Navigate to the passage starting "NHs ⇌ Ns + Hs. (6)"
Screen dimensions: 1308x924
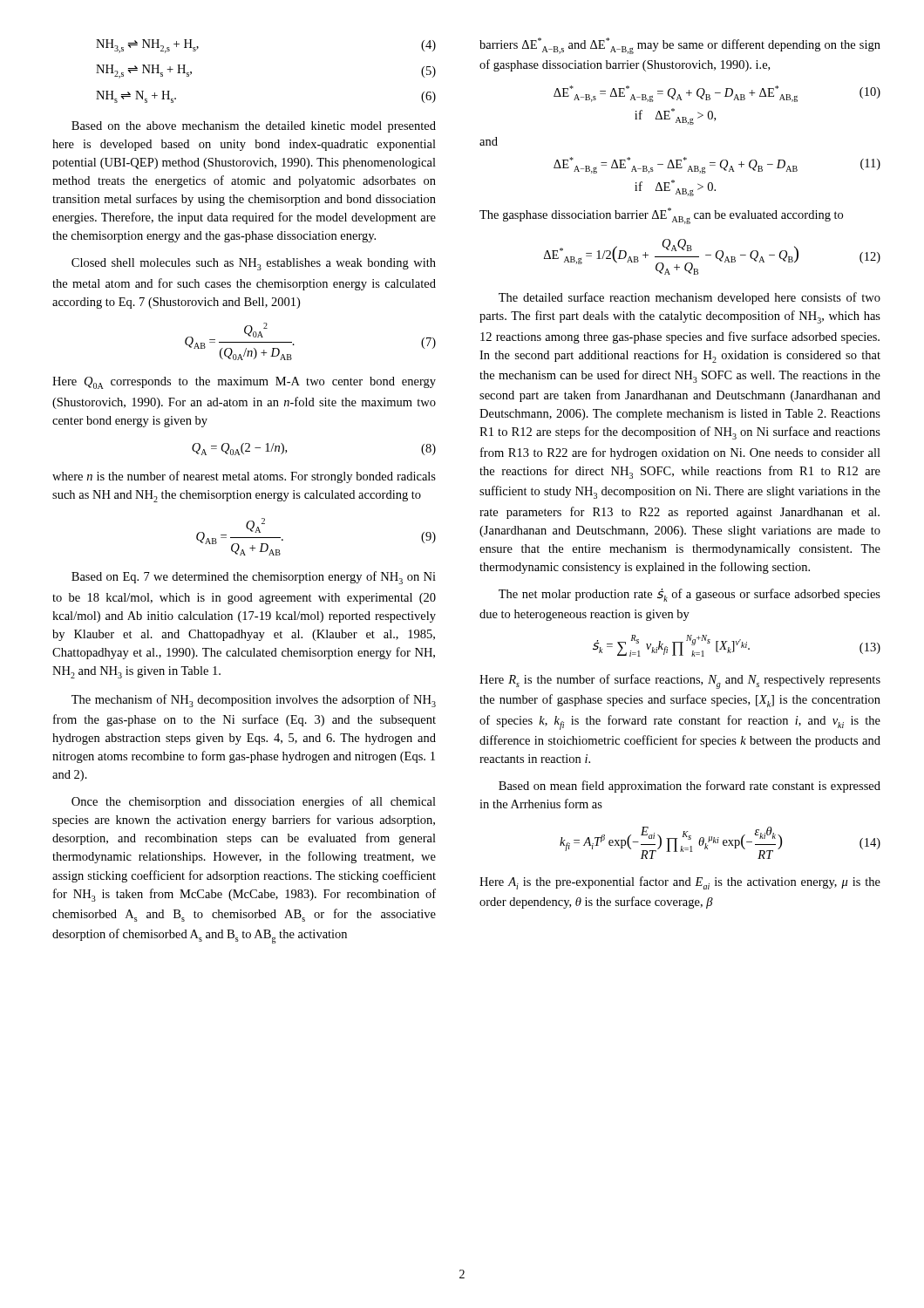[x=140, y=95]
